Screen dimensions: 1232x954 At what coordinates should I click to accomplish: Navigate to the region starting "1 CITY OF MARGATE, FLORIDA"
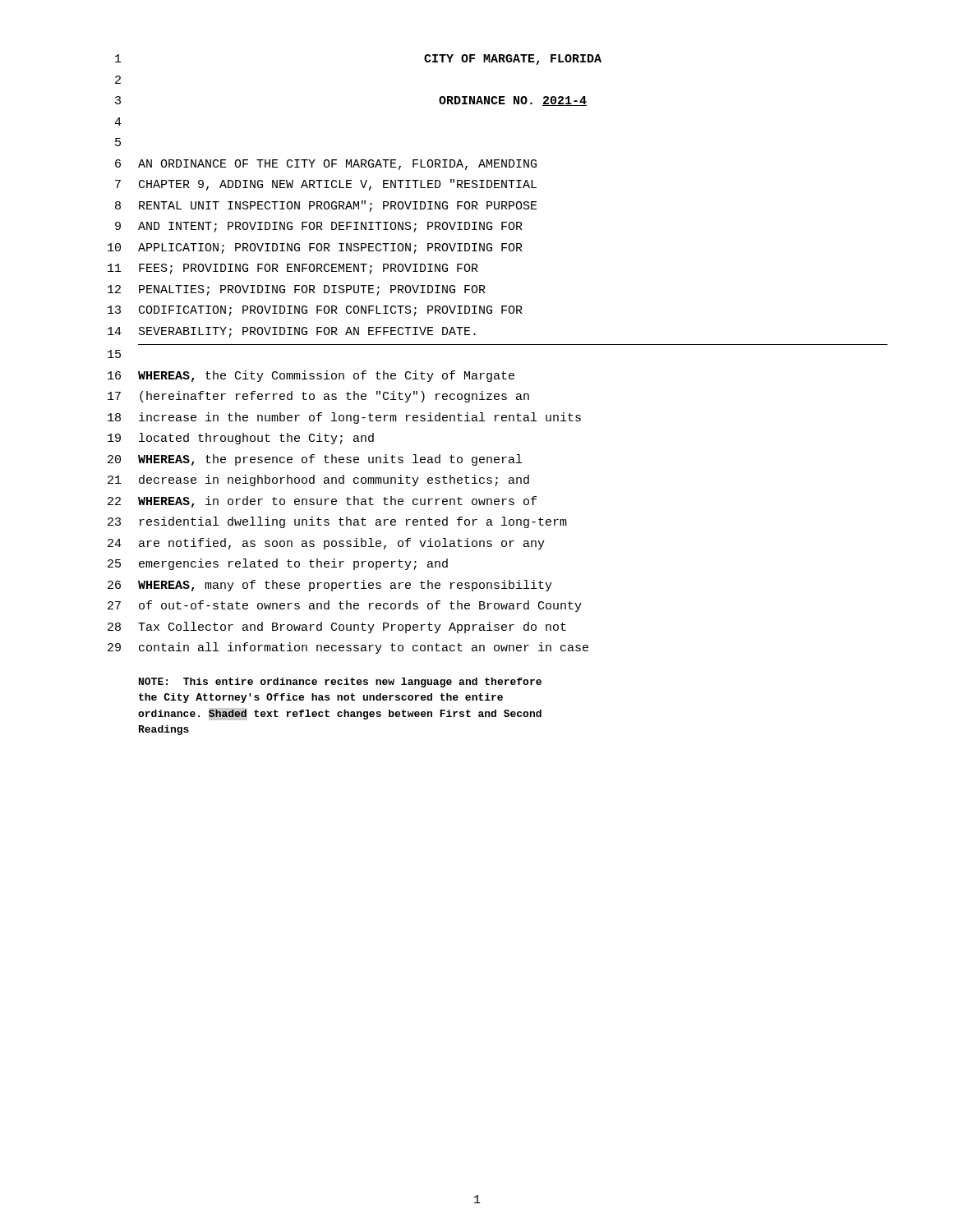pyautogui.click(x=489, y=60)
